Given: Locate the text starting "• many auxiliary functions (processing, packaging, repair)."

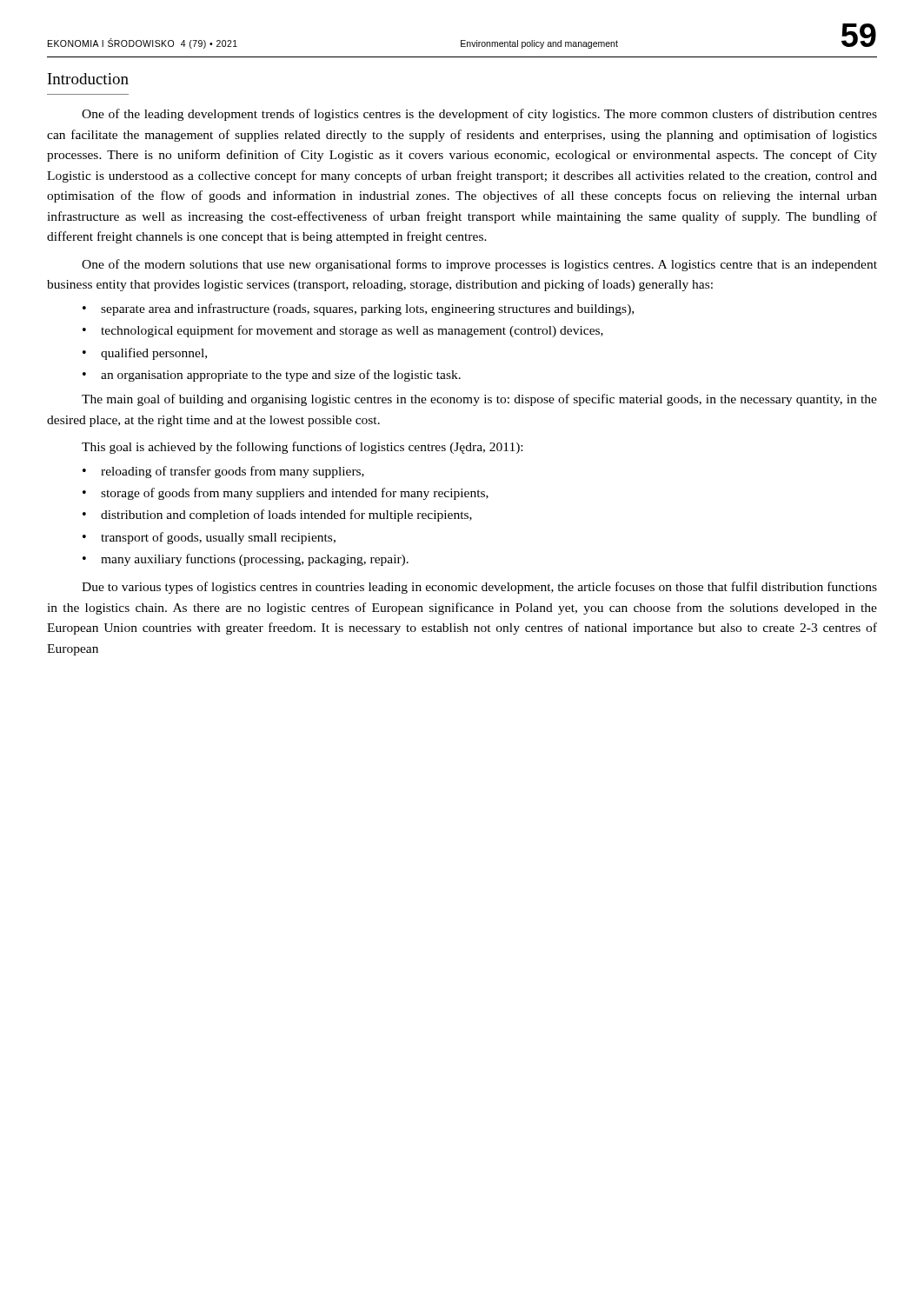Looking at the screenshot, I should (246, 560).
